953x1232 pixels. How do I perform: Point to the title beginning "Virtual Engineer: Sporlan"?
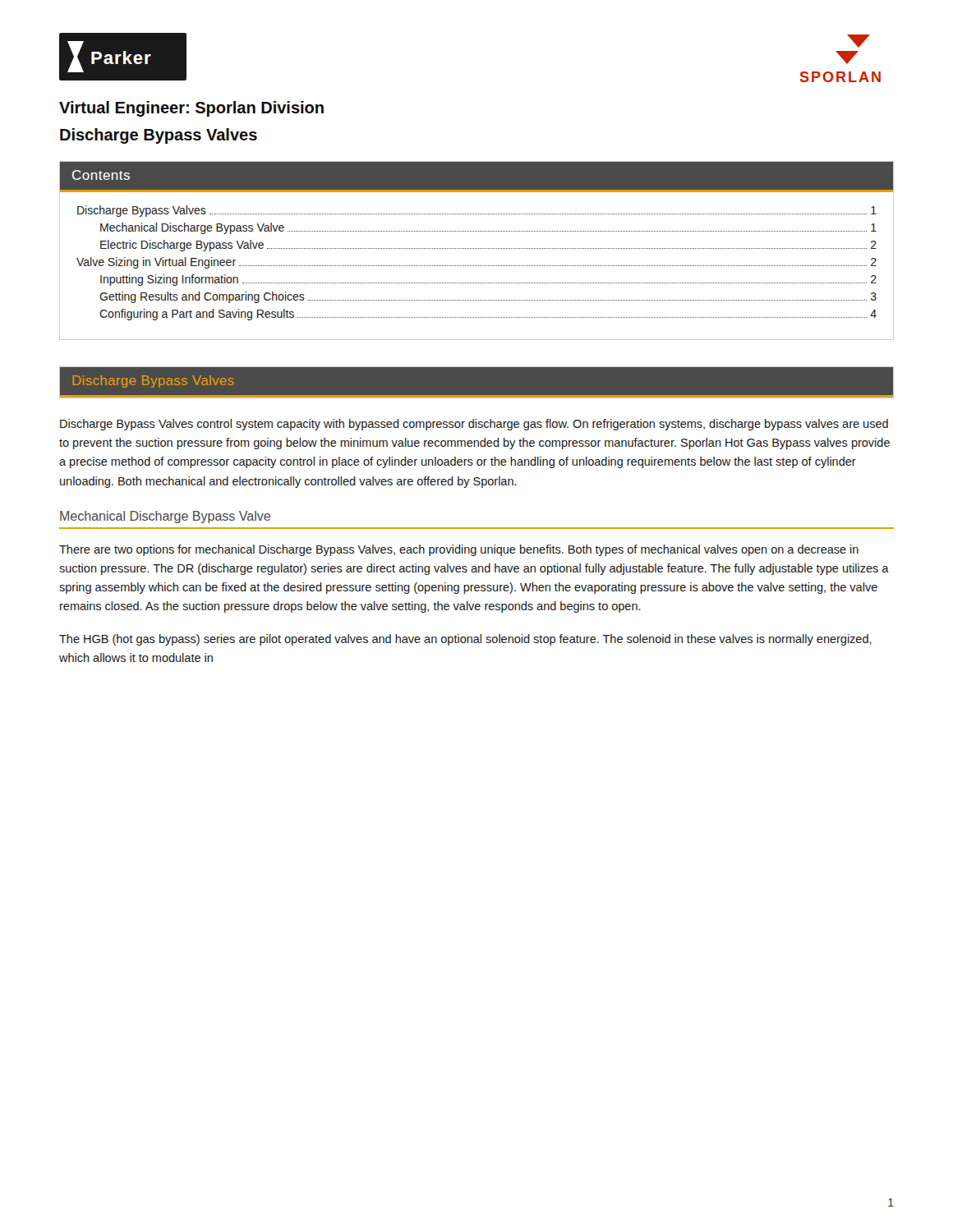[x=192, y=108]
